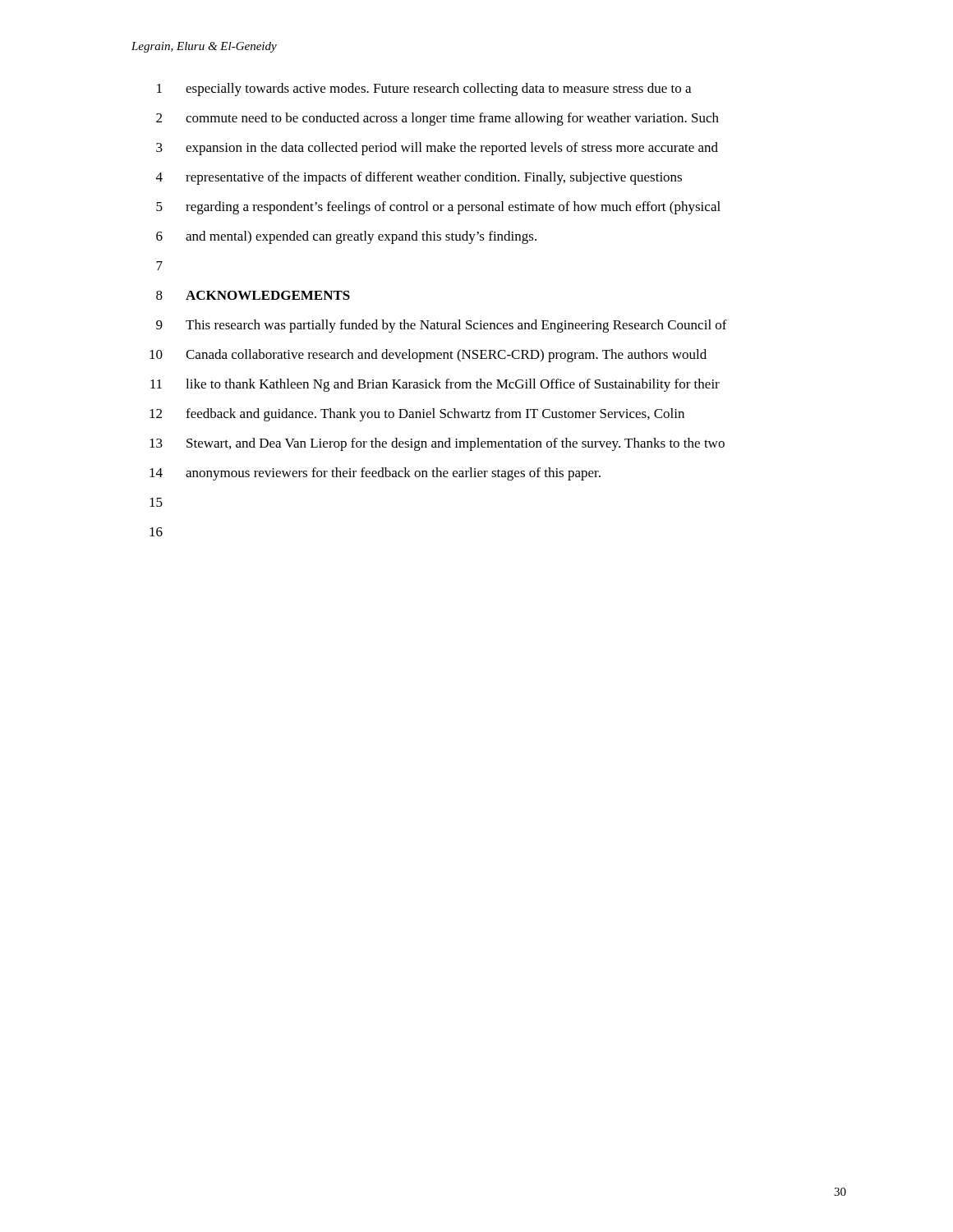Where is the passage that starts "12 feedback and guidance. Thank you to"?

pos(489,414)
